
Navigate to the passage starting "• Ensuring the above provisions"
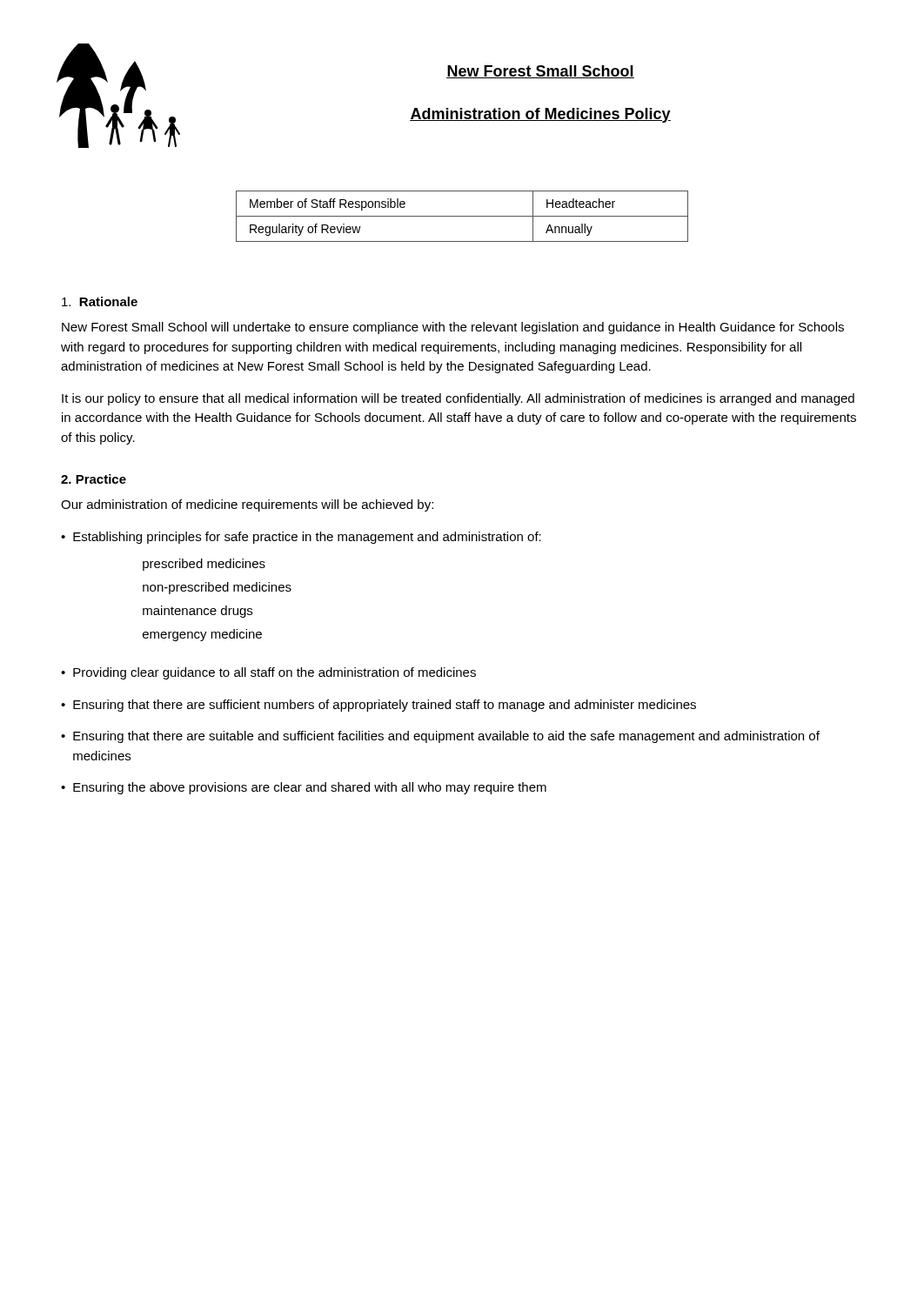pyautogui.click(x=462, y=788)
